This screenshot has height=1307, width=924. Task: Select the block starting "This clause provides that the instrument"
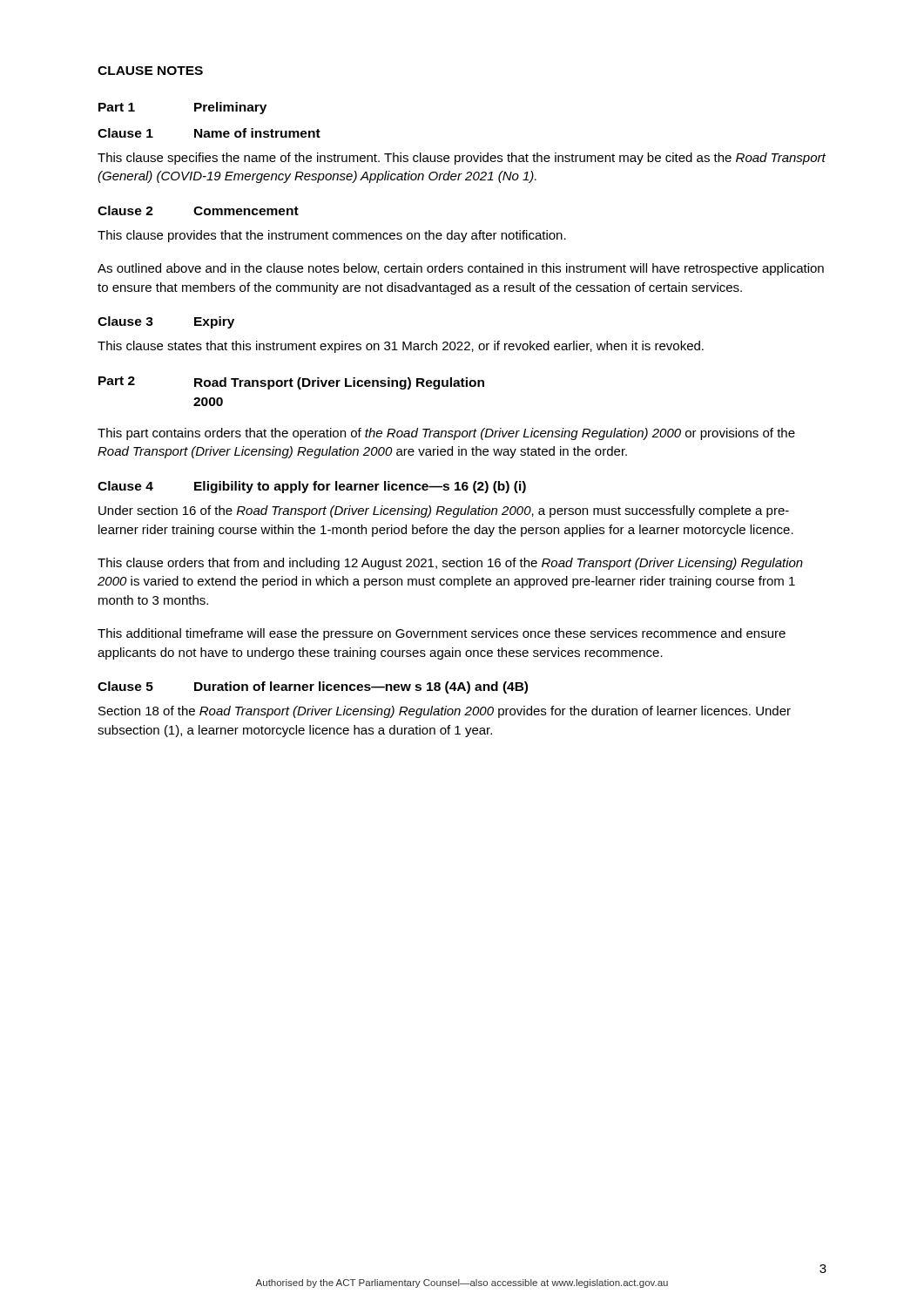coord(332,235)
